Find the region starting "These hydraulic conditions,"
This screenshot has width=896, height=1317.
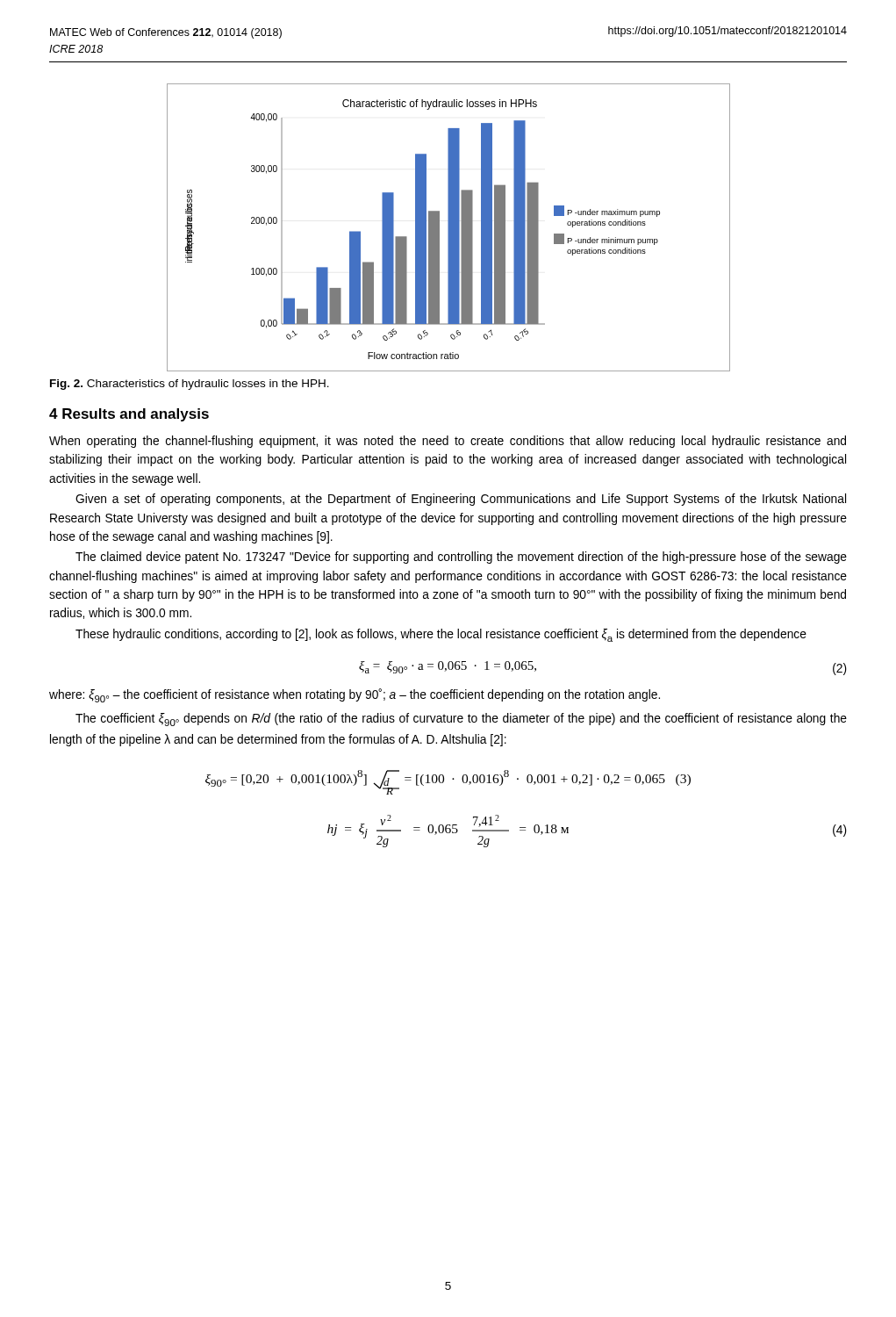click(448, 636)
